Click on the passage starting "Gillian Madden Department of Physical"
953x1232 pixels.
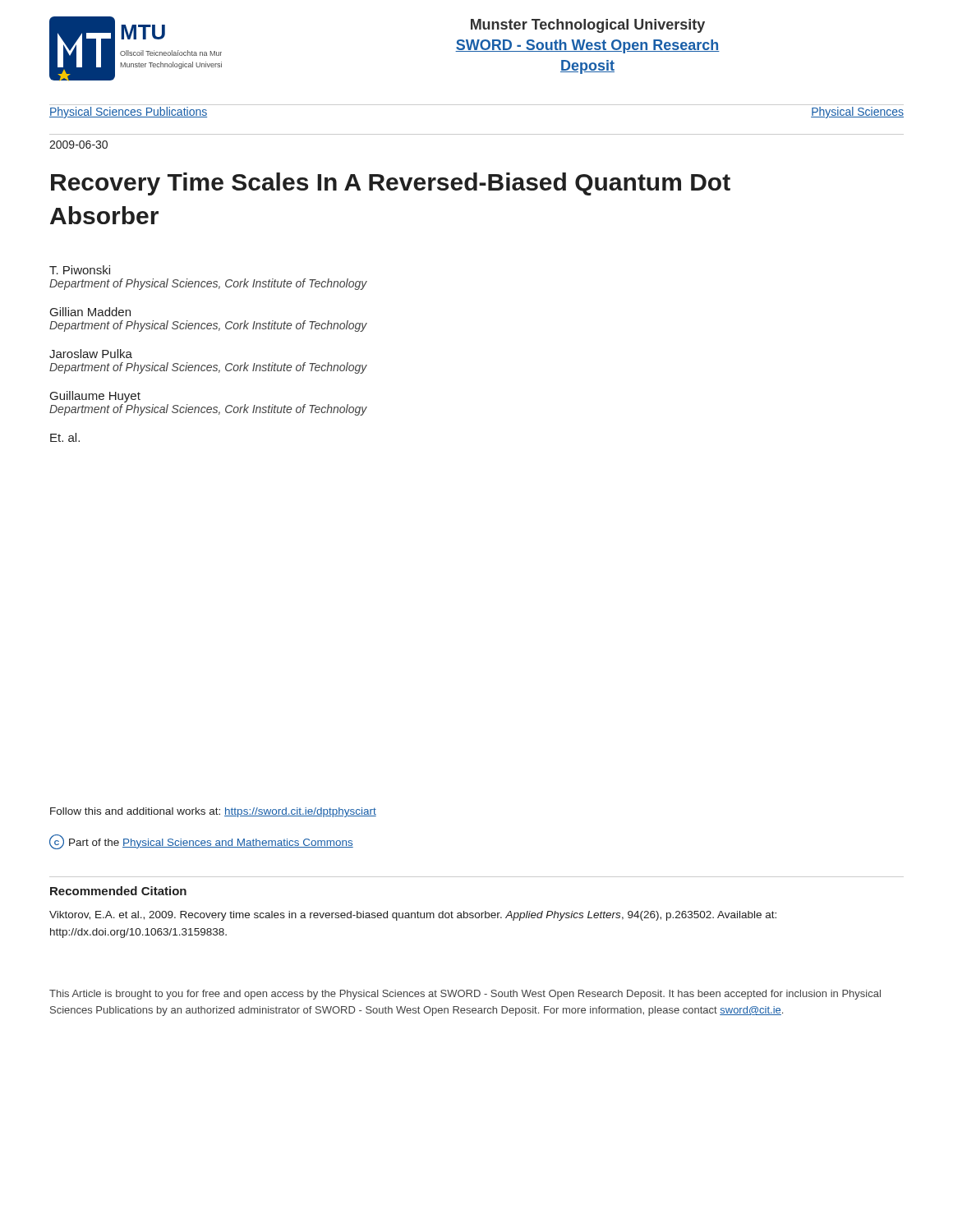90,312
